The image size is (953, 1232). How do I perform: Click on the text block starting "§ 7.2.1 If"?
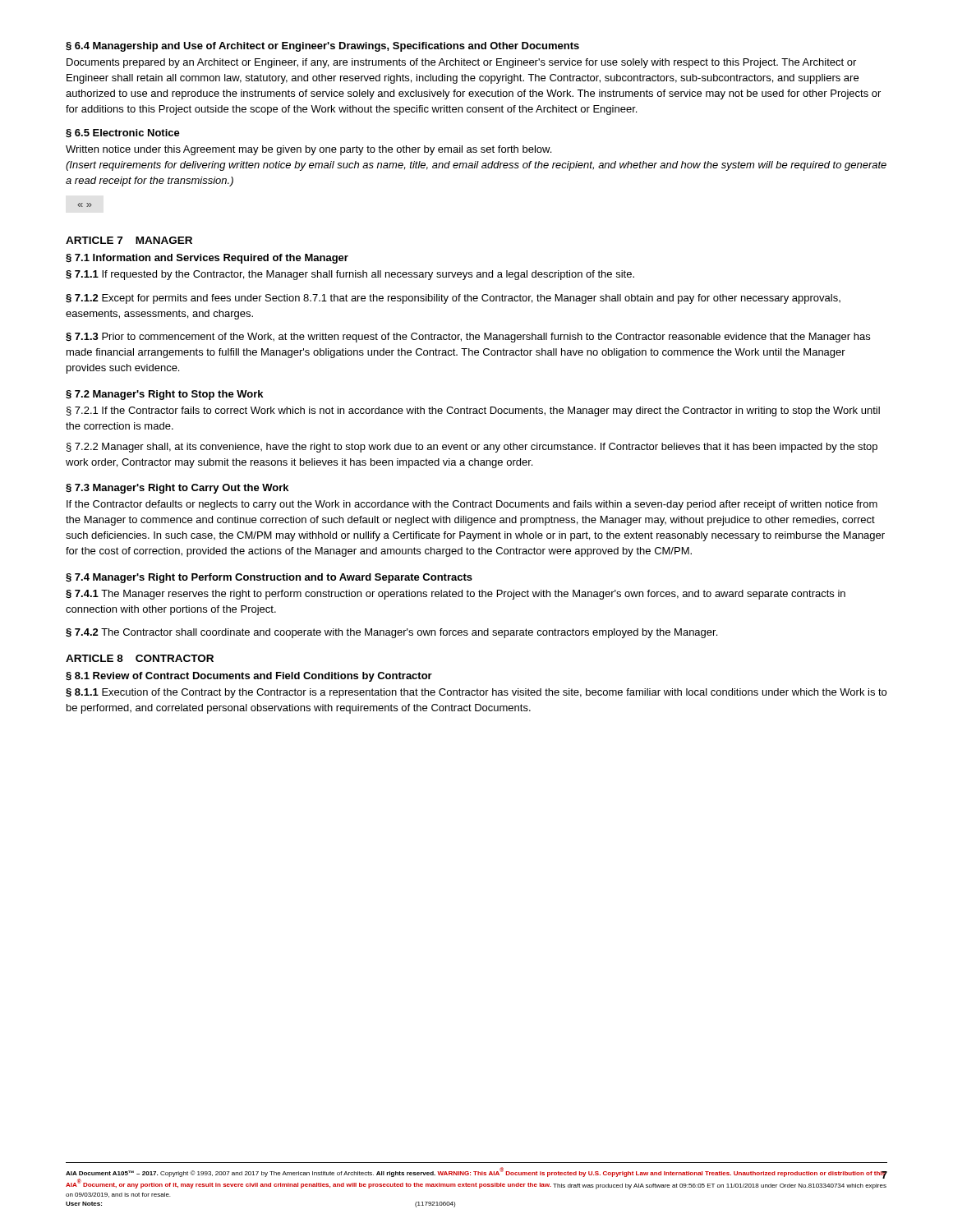[473, 418]
